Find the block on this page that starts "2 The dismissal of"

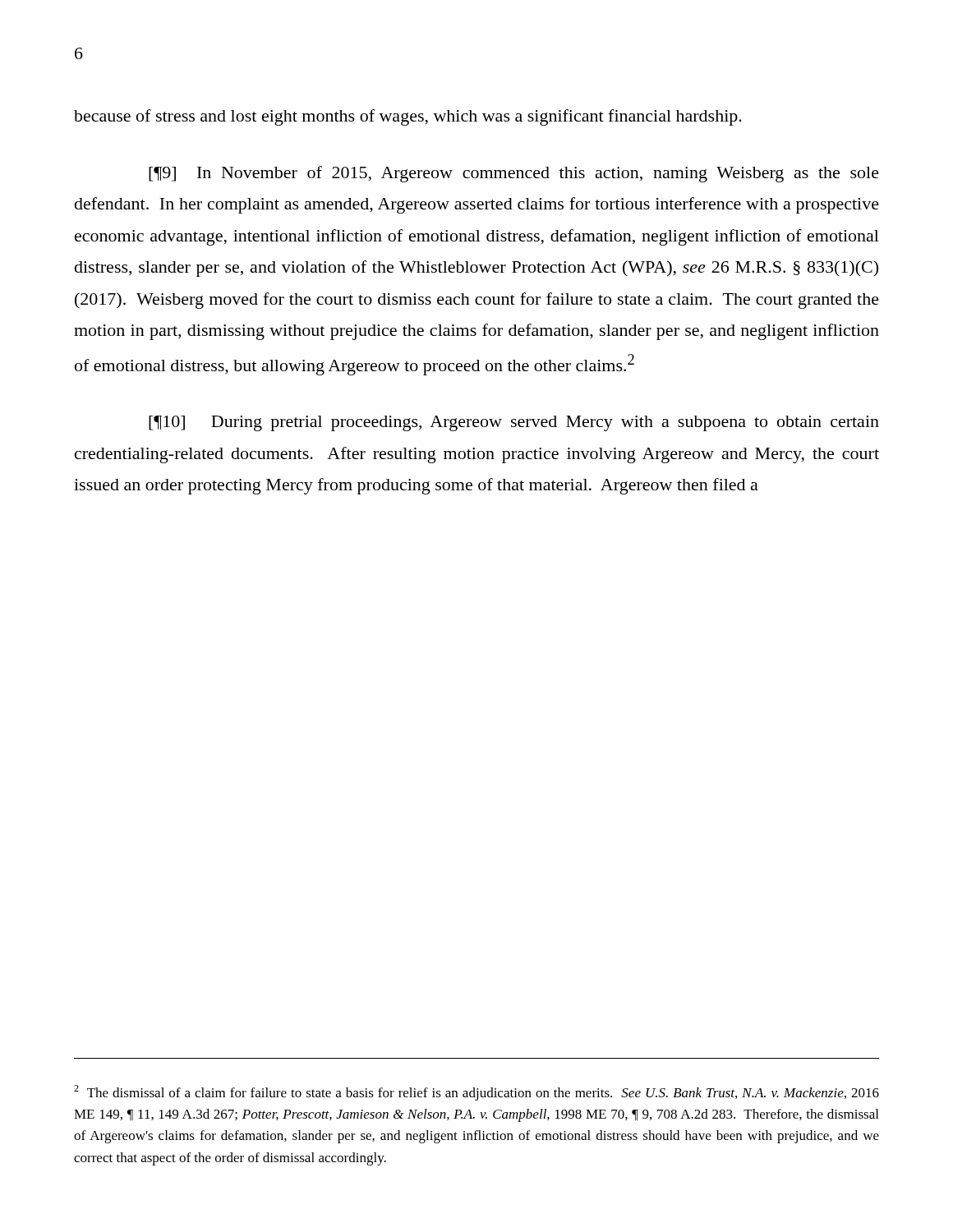click(476, 1125)
